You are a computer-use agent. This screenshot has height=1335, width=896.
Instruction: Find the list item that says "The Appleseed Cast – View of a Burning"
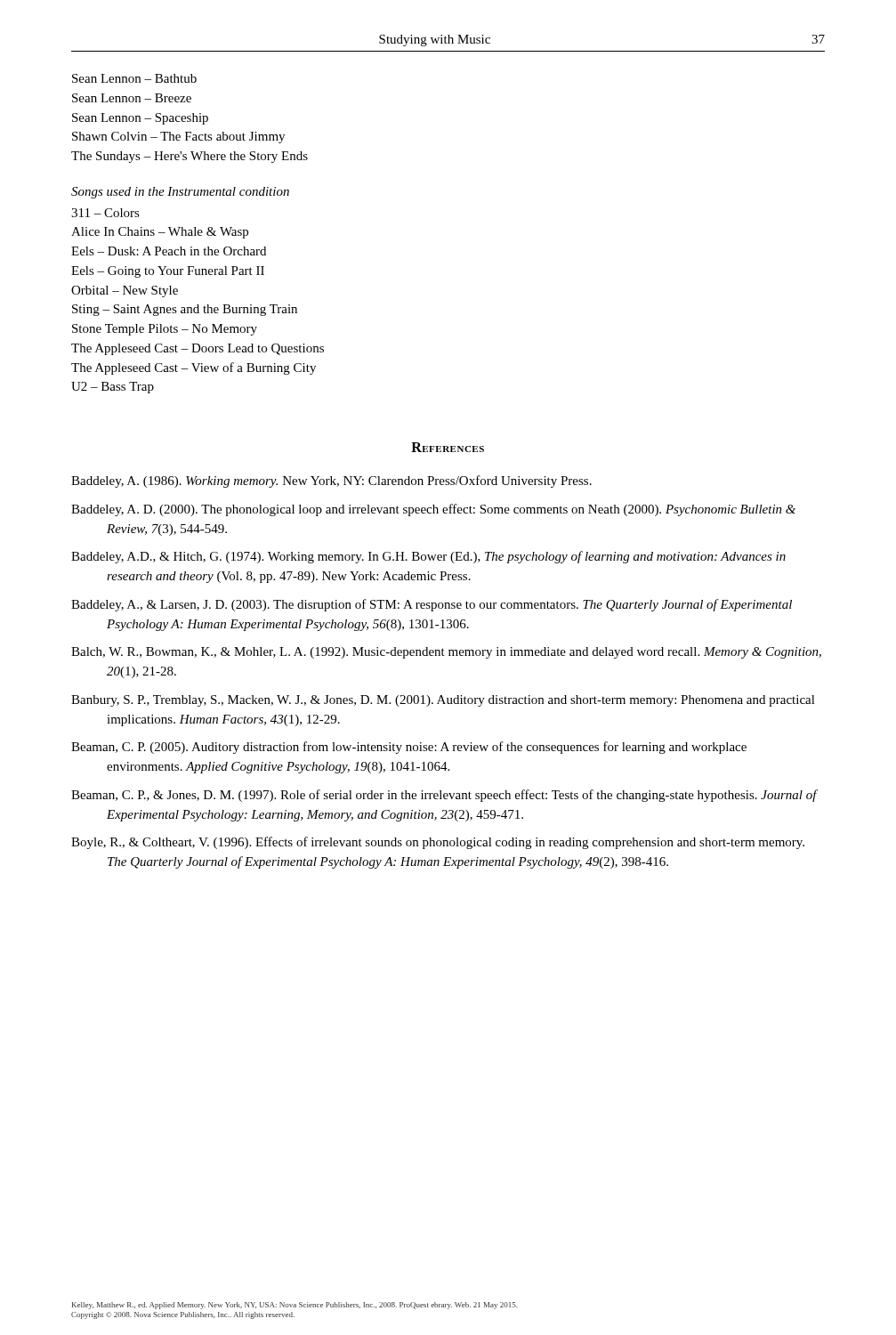click(194, 367)
